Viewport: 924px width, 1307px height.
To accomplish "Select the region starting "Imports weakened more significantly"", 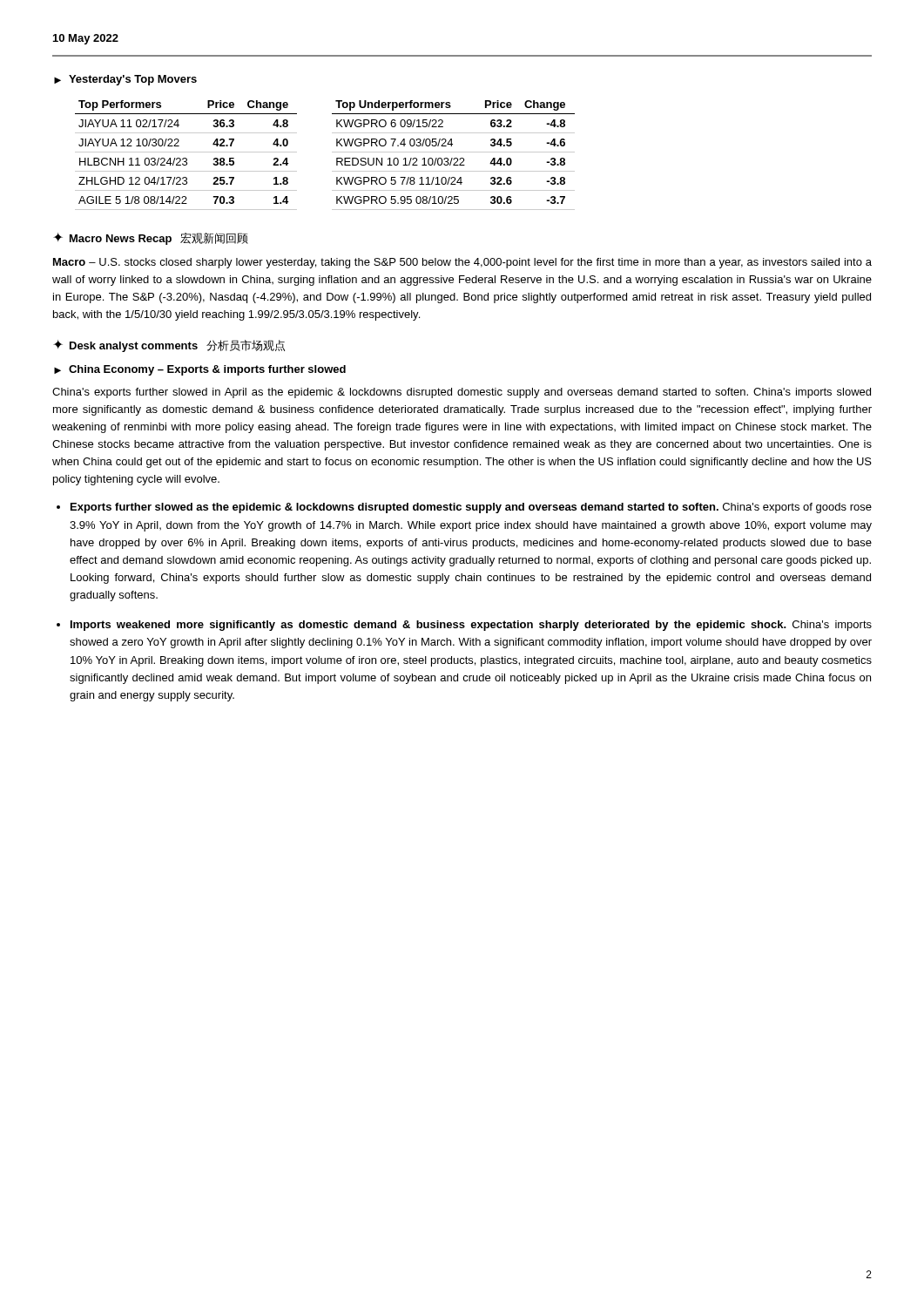I will pyautogui.click(x=471, y=660).
